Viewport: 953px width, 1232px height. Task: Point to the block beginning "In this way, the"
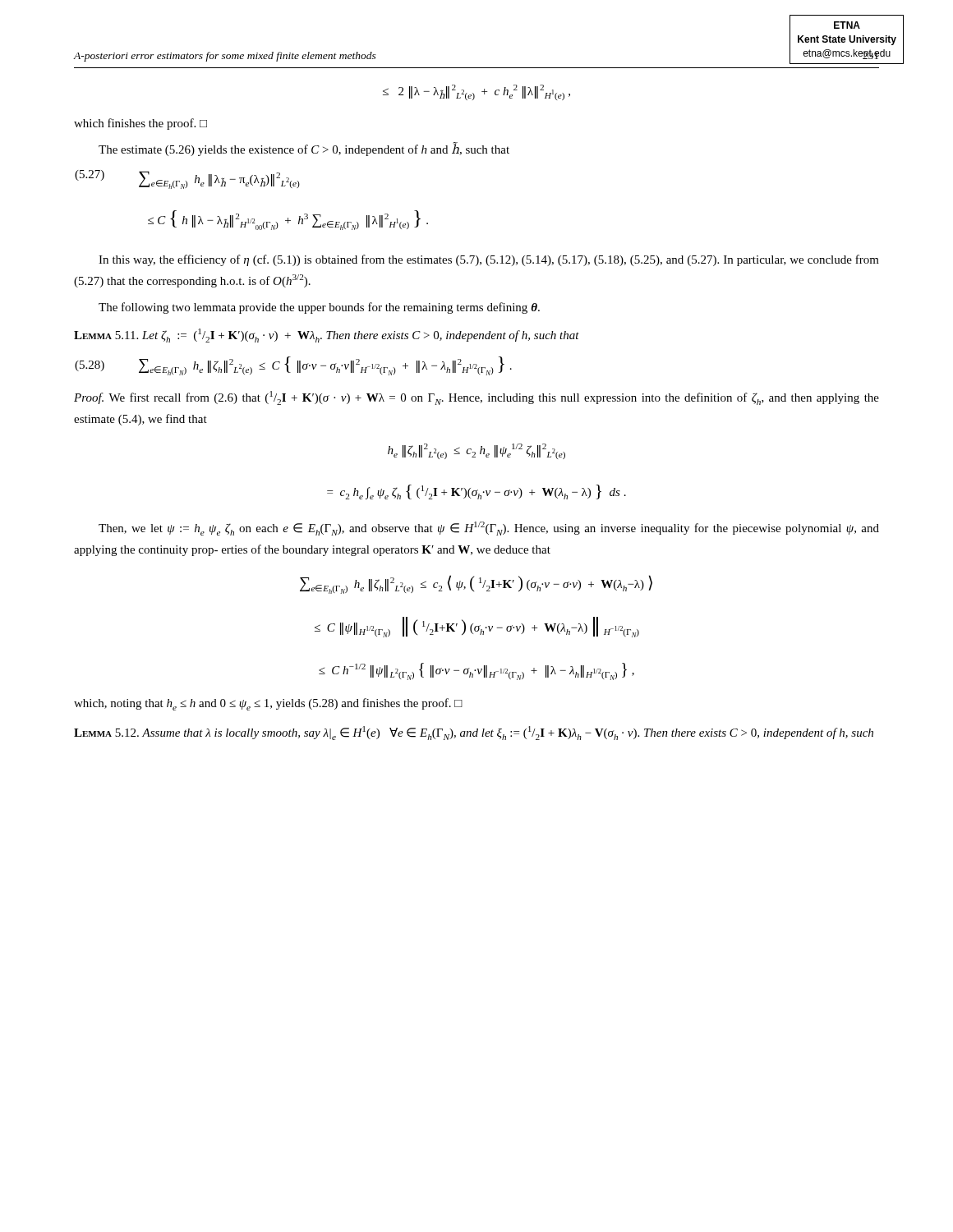[x=476, y=270]
